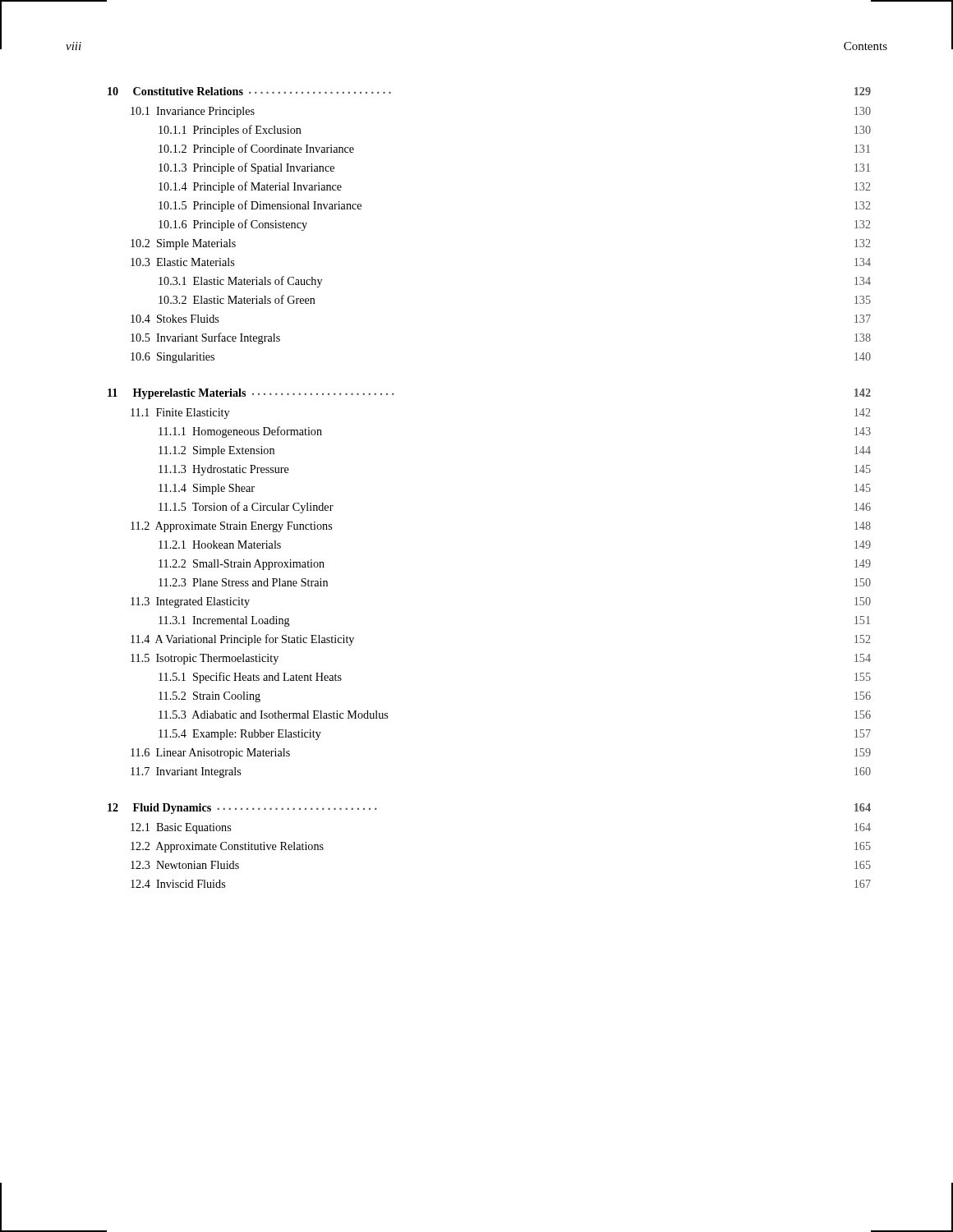Point to the element starting "11.4 A Variational Principle for"

click(244, 639)
